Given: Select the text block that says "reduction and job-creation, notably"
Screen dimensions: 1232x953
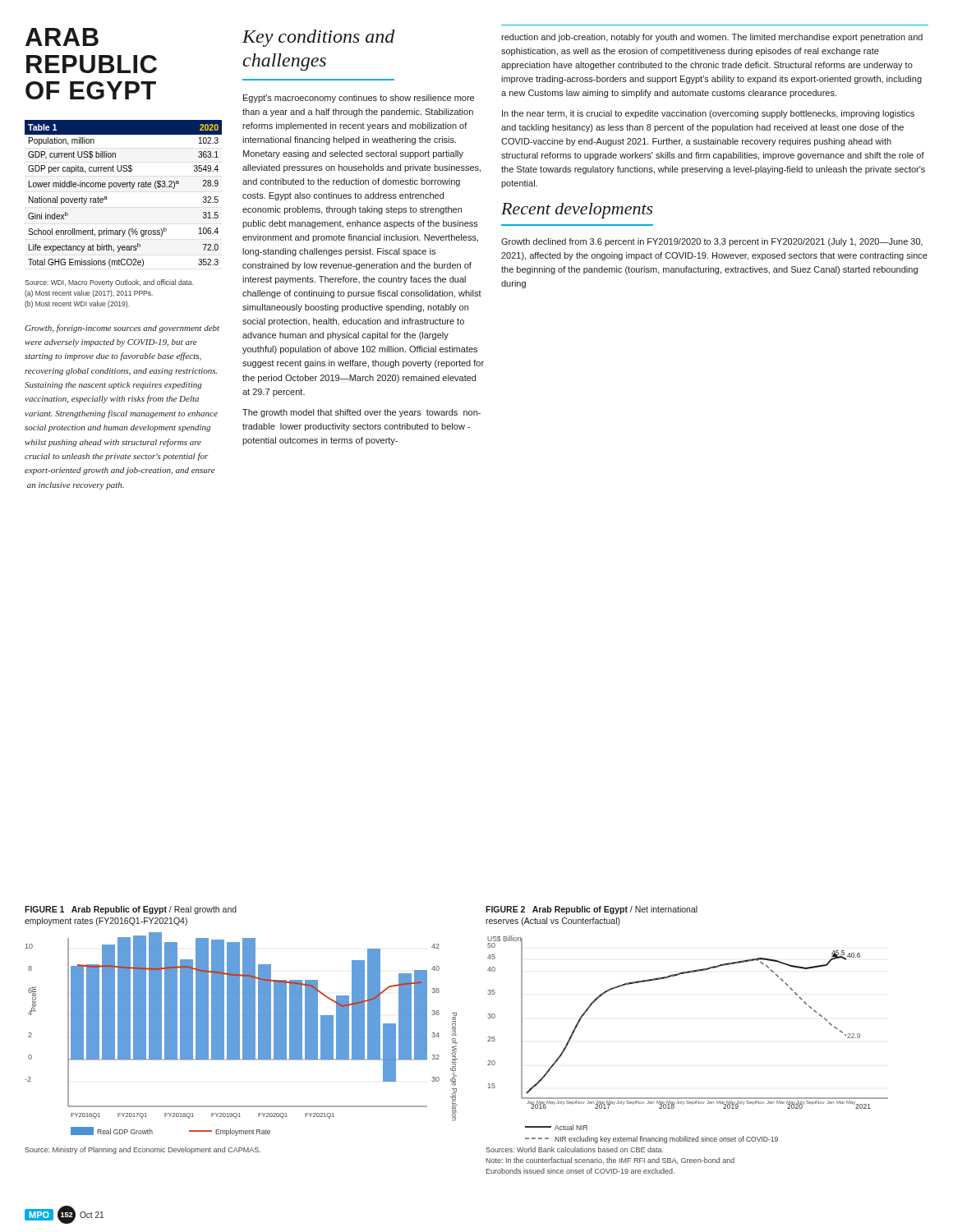Looking at the screenshot, I should (x=712, y=65).
